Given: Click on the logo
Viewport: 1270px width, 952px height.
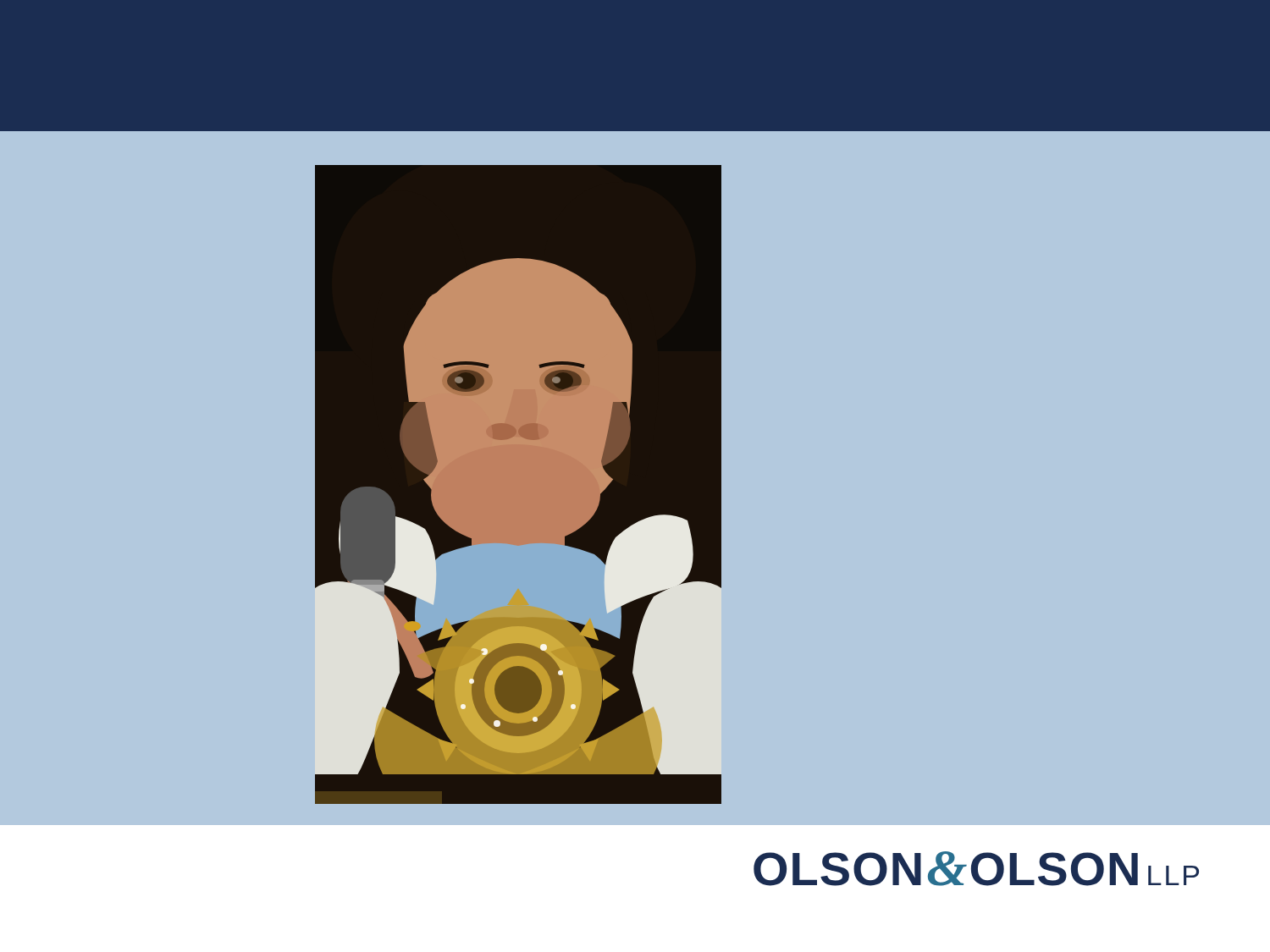Looking at the screenshot, I should point(977,868).
